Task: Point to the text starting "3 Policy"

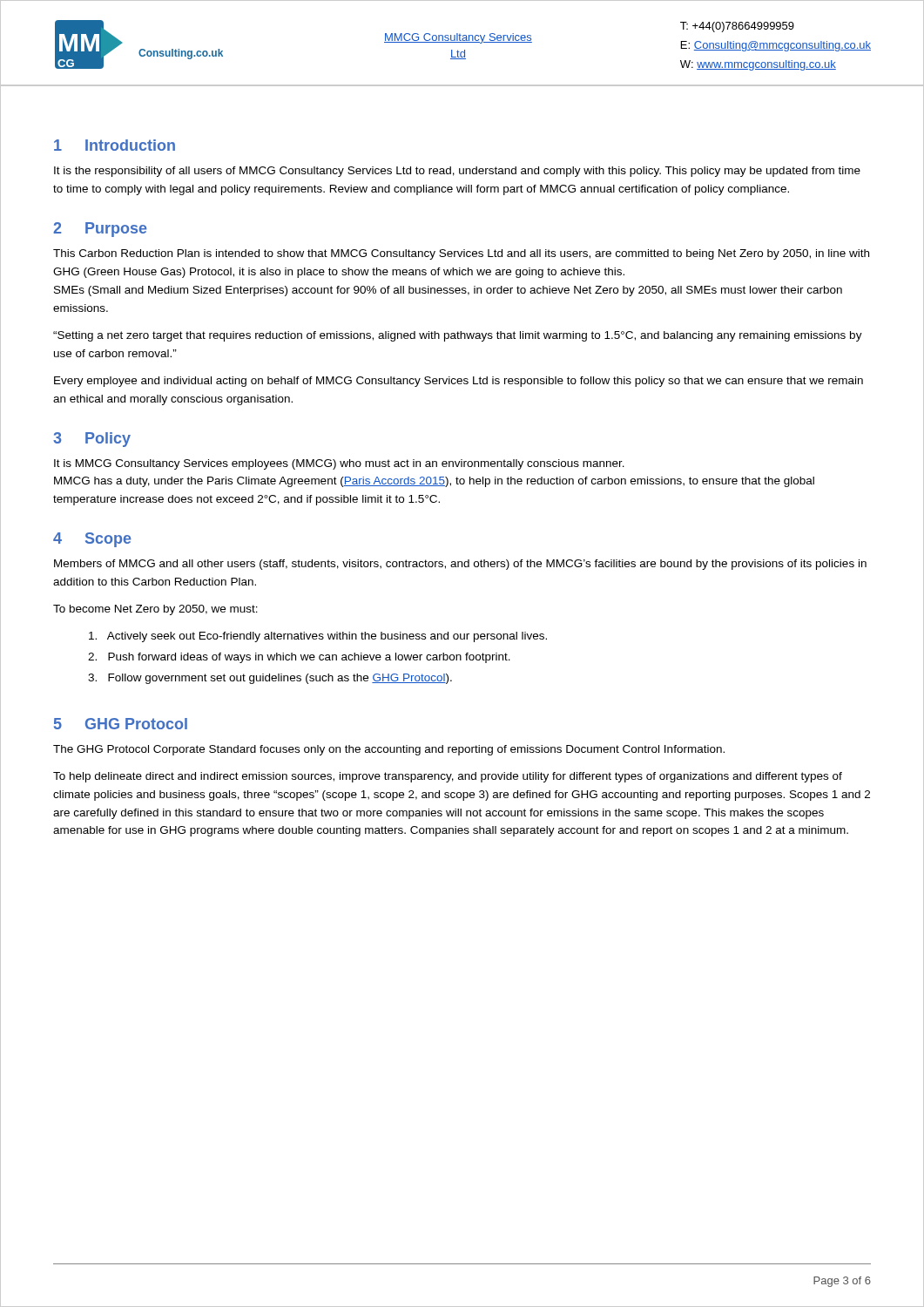Action: [92, 438]
